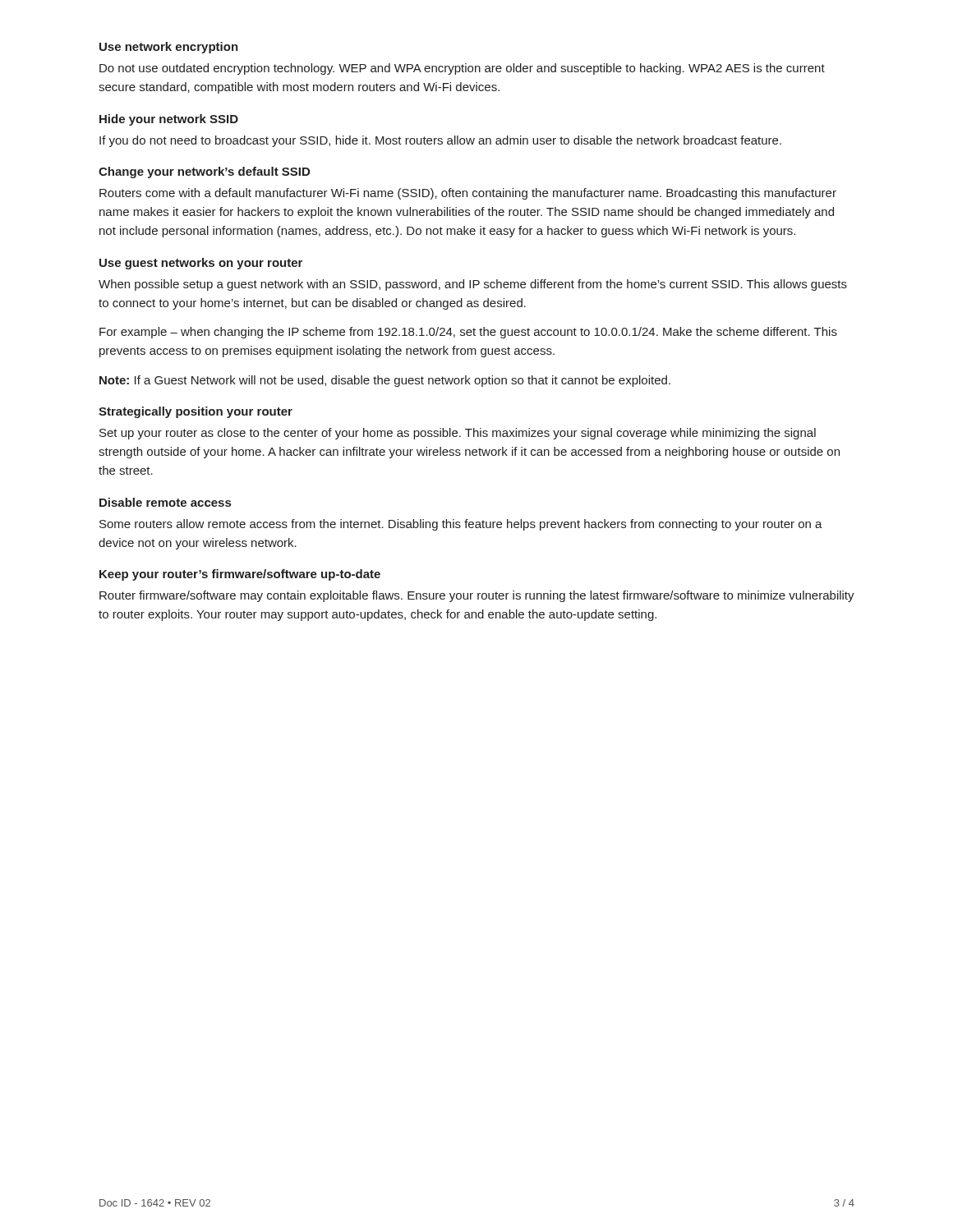Click on the section header with the text "Use network encryption"
Image resolution: width=953 pixels, height=1232 pixels.
(x=168, y=46)
